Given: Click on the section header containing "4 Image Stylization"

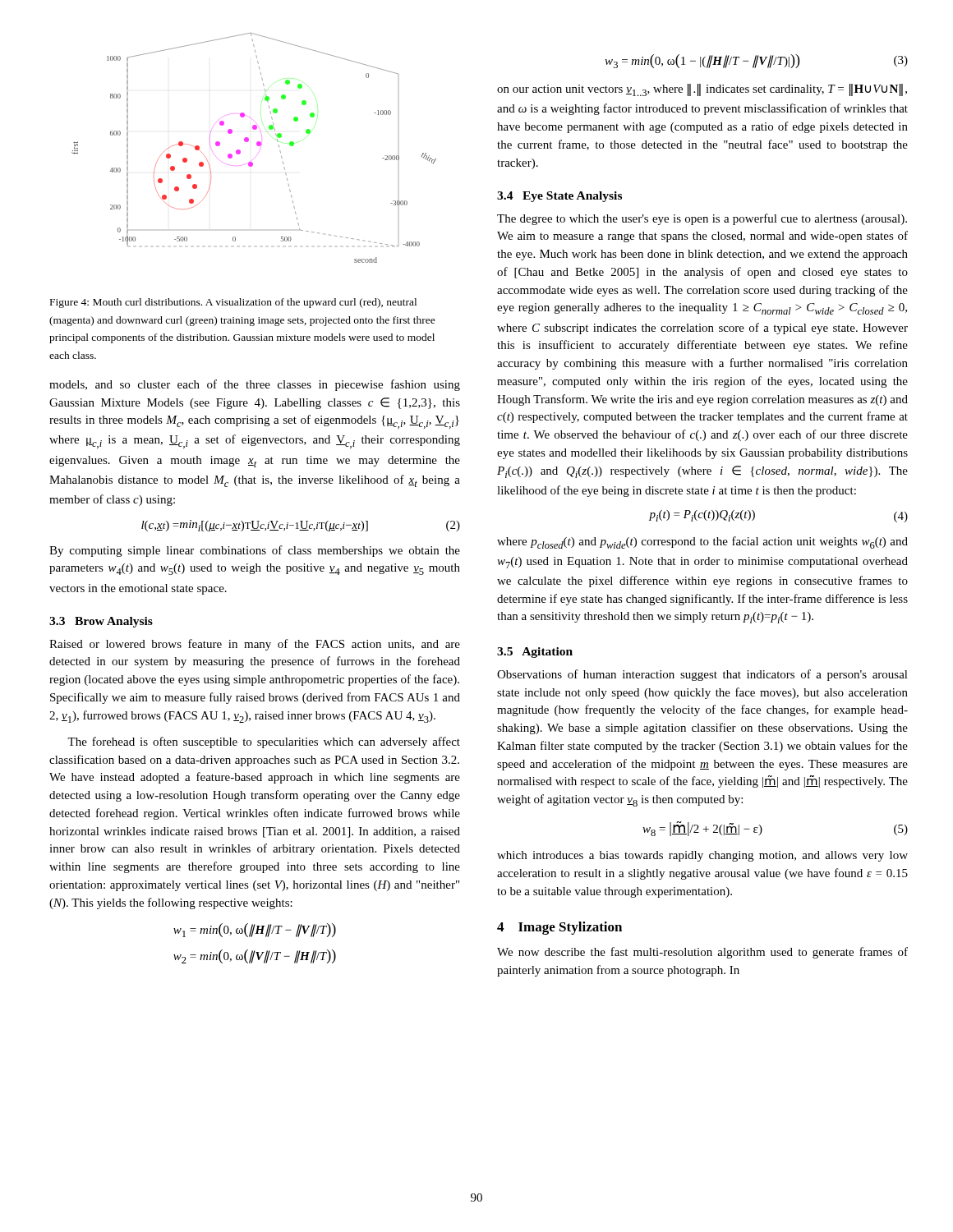Looking at the screenshot, I should [560, 927].
